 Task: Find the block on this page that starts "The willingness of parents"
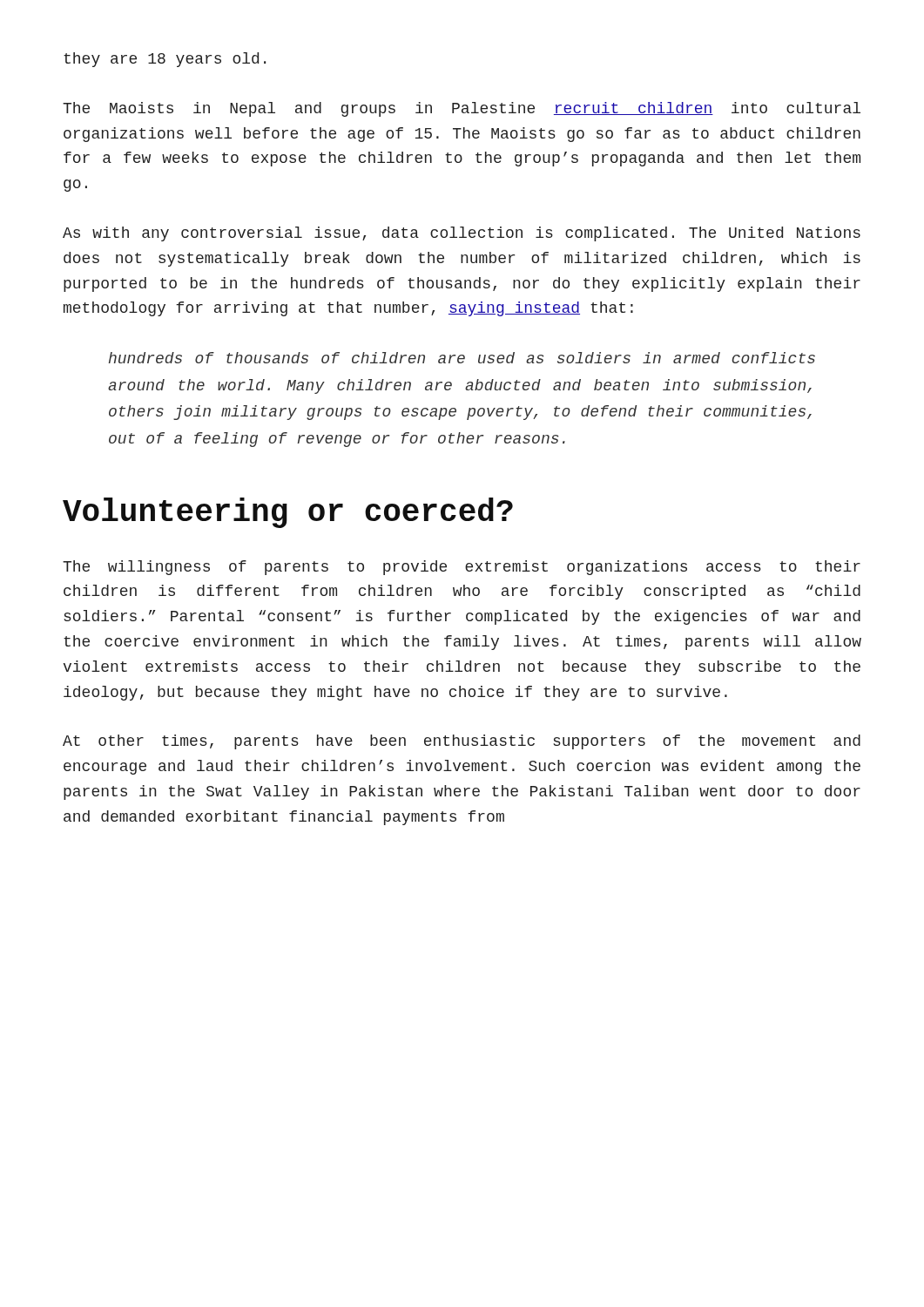coord(462,630)
